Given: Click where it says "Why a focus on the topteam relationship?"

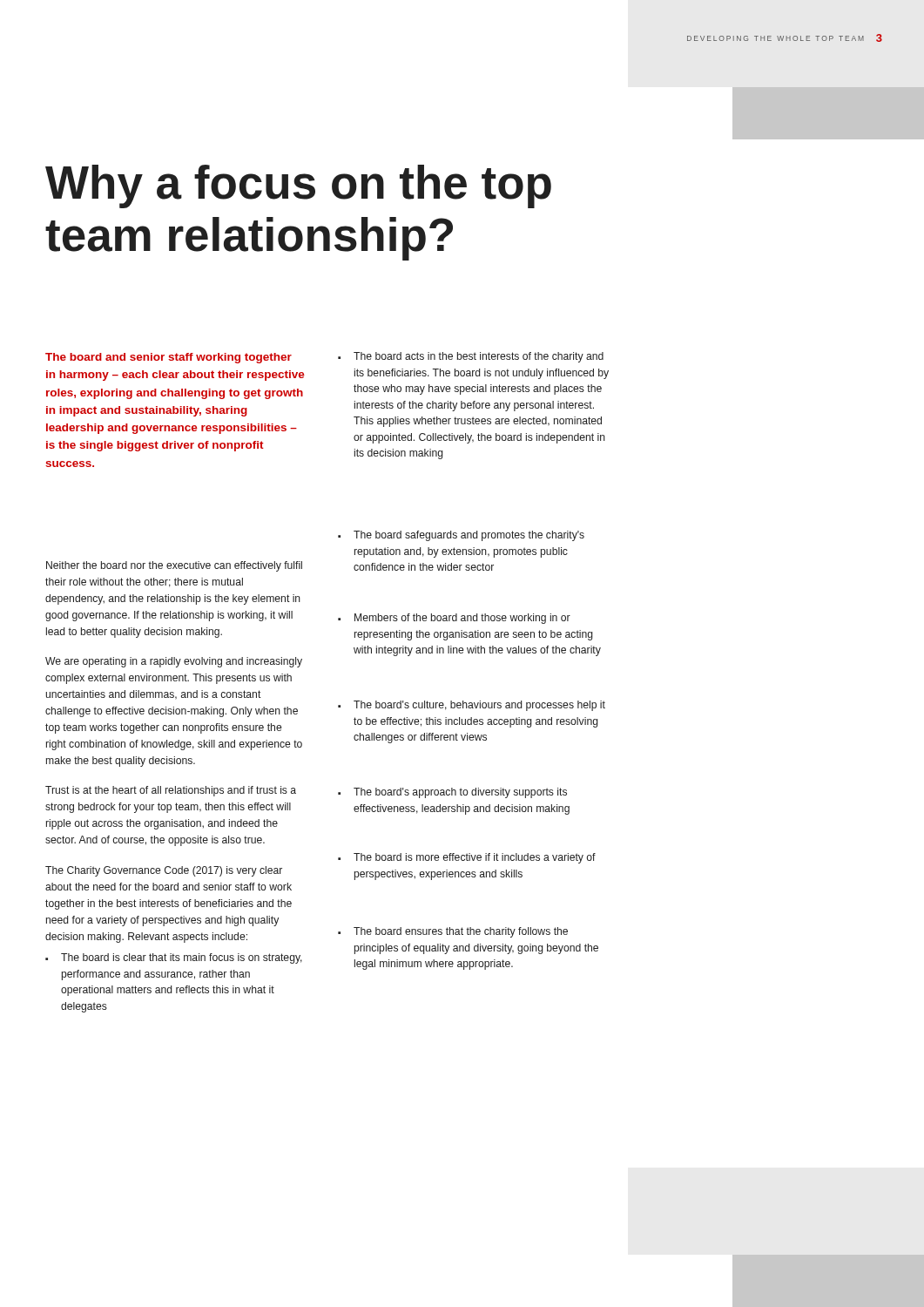Looking at the screenshot, I should (324, 209).
